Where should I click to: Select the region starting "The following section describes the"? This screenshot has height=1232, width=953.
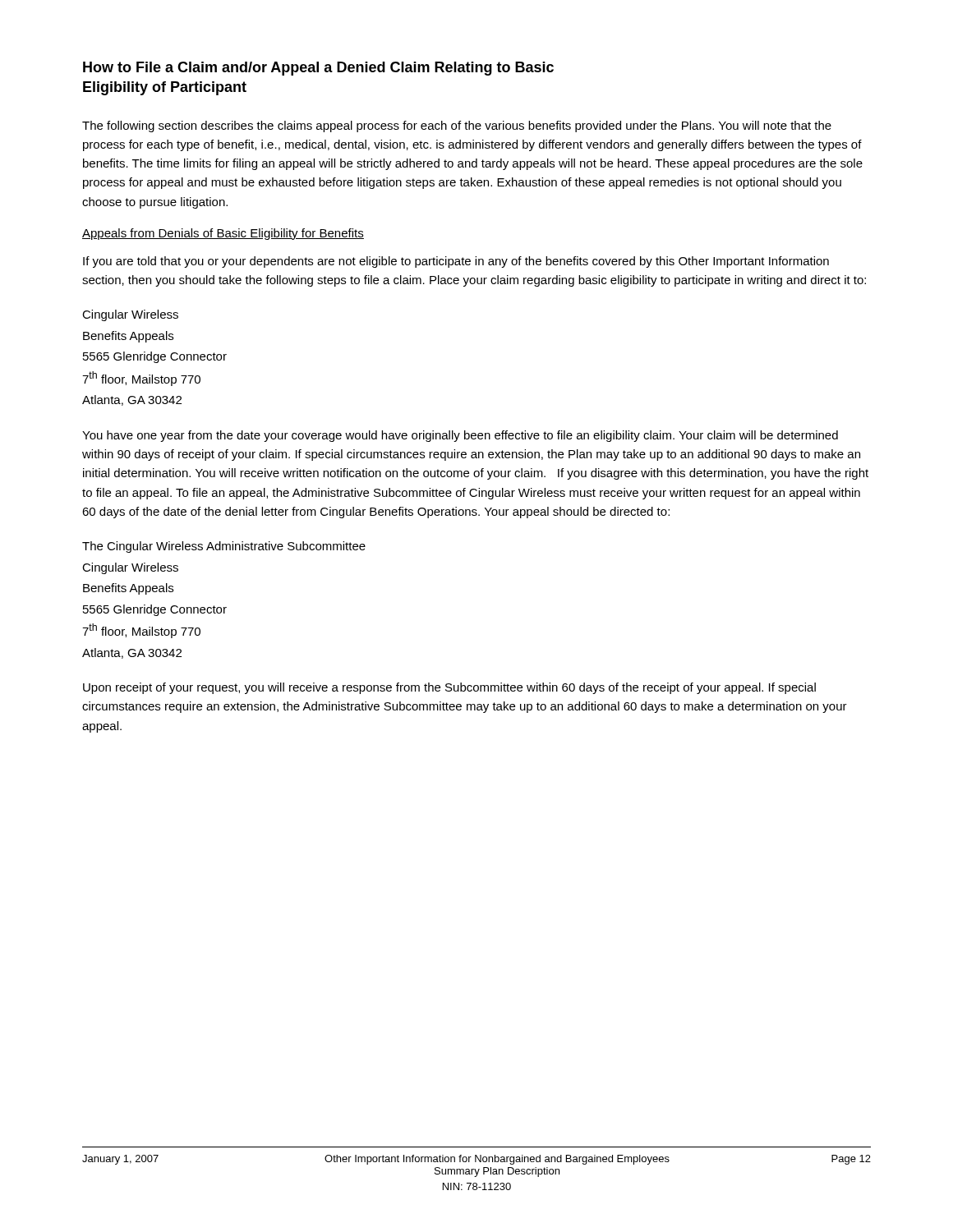pos(472,163)
